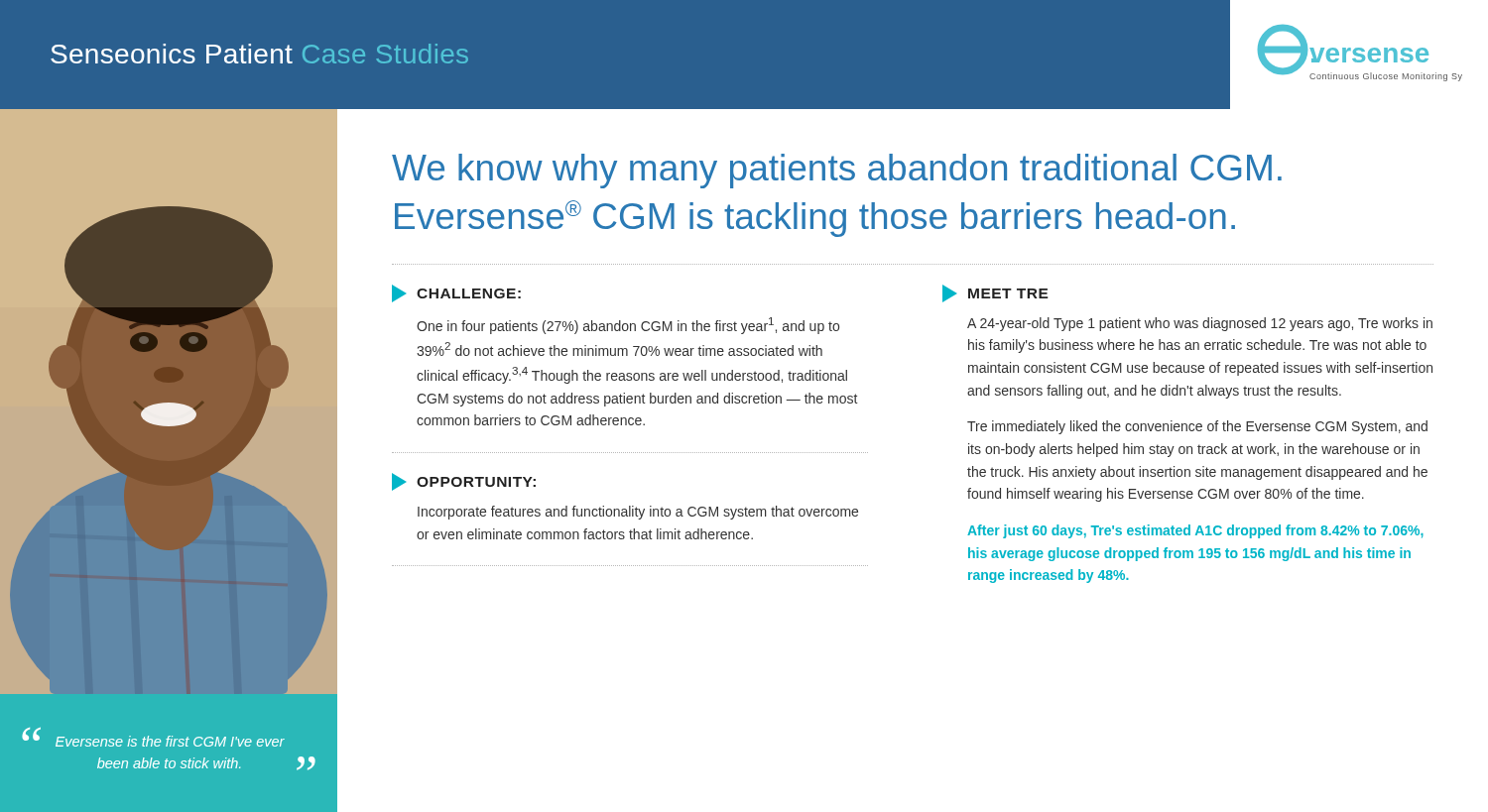Point to the block beginning "“ Eversense is the first CGM"

pos(169,759)
